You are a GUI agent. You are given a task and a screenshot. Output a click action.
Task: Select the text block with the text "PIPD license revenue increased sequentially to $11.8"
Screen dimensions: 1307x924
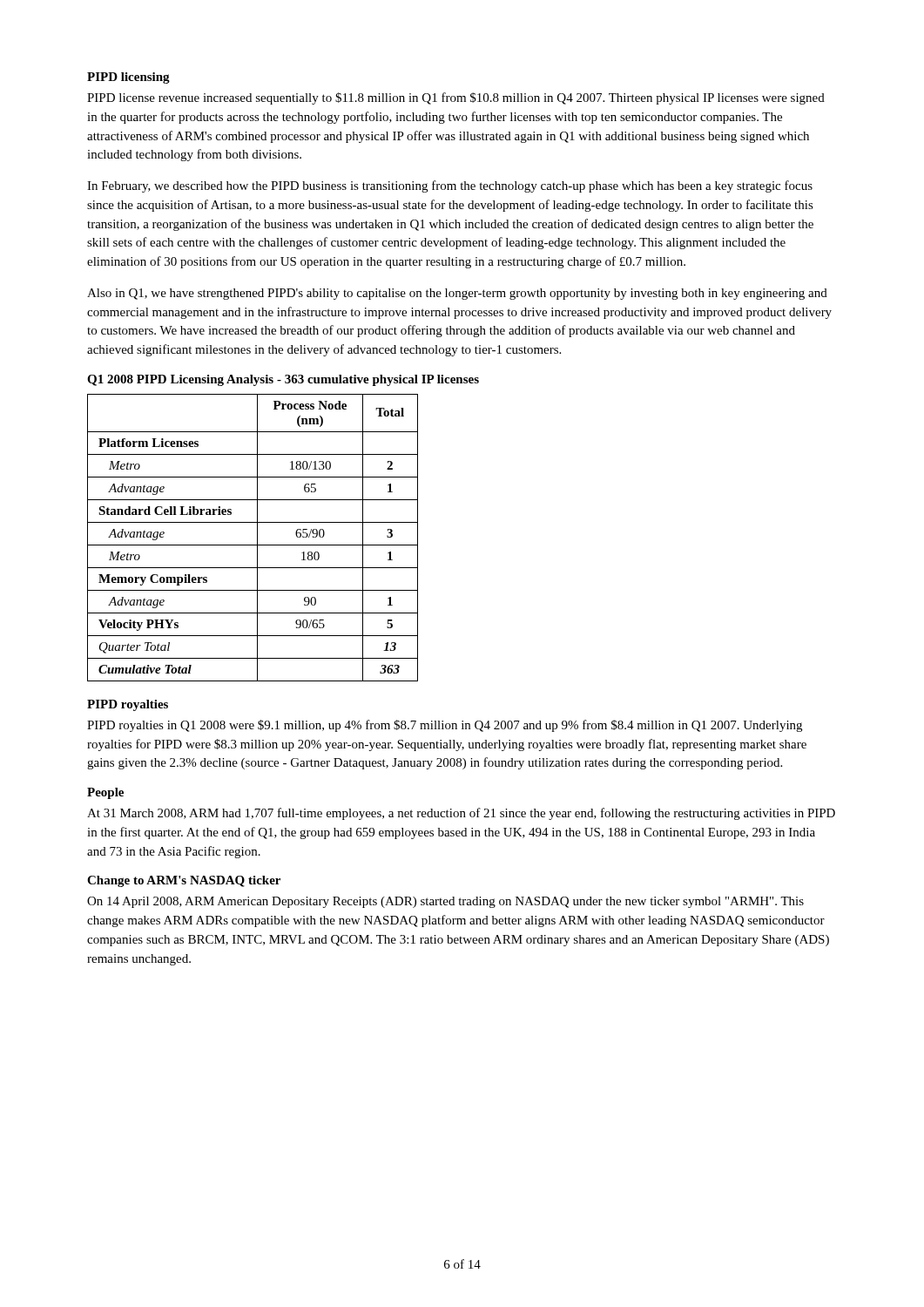tap(456, 126)
